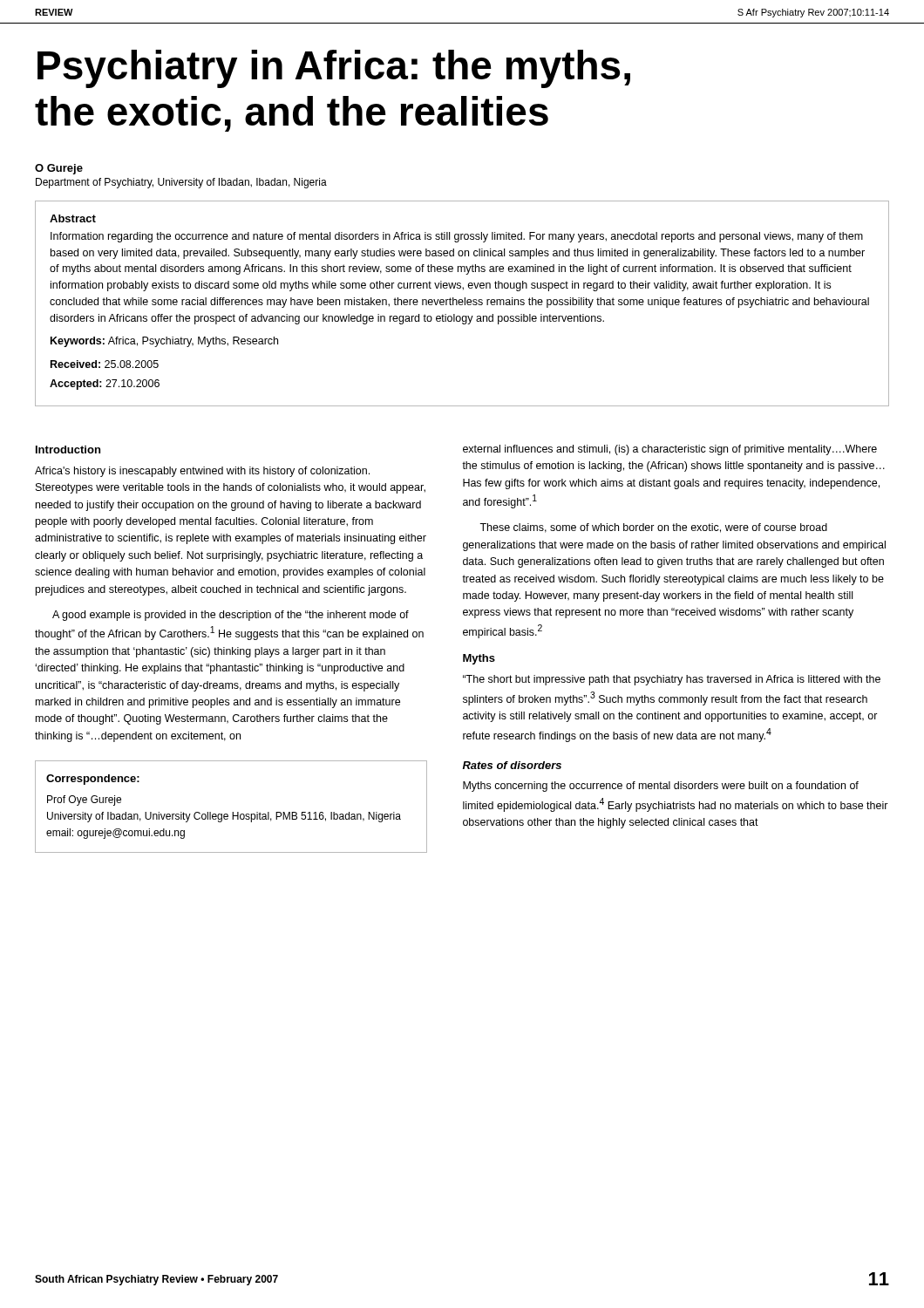Click on the text block containing "Correspondence: Prof Oye Gureje University of Ibadan,"

coord(231,805)
